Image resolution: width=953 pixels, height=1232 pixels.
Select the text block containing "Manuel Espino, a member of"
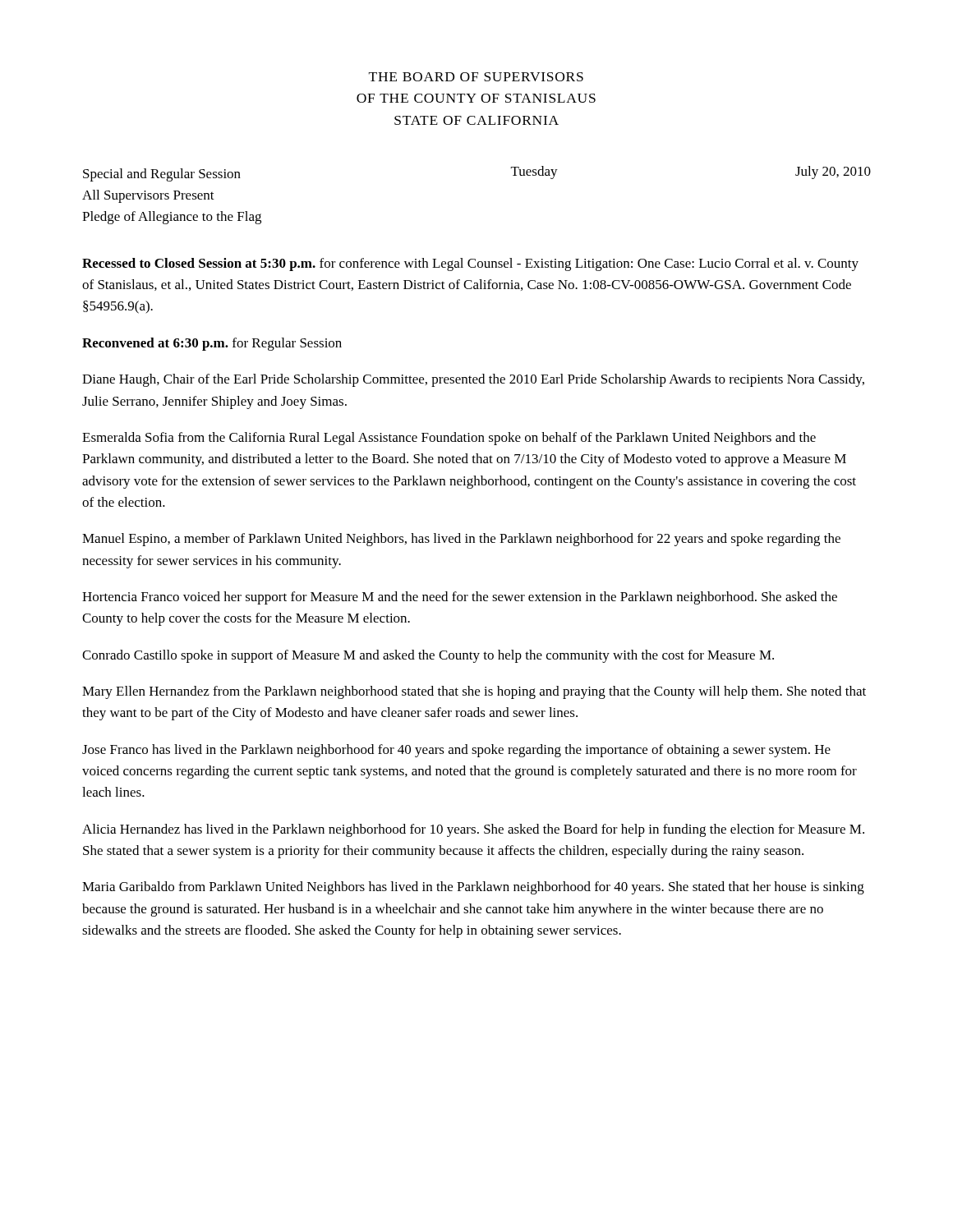coord(461,549)
